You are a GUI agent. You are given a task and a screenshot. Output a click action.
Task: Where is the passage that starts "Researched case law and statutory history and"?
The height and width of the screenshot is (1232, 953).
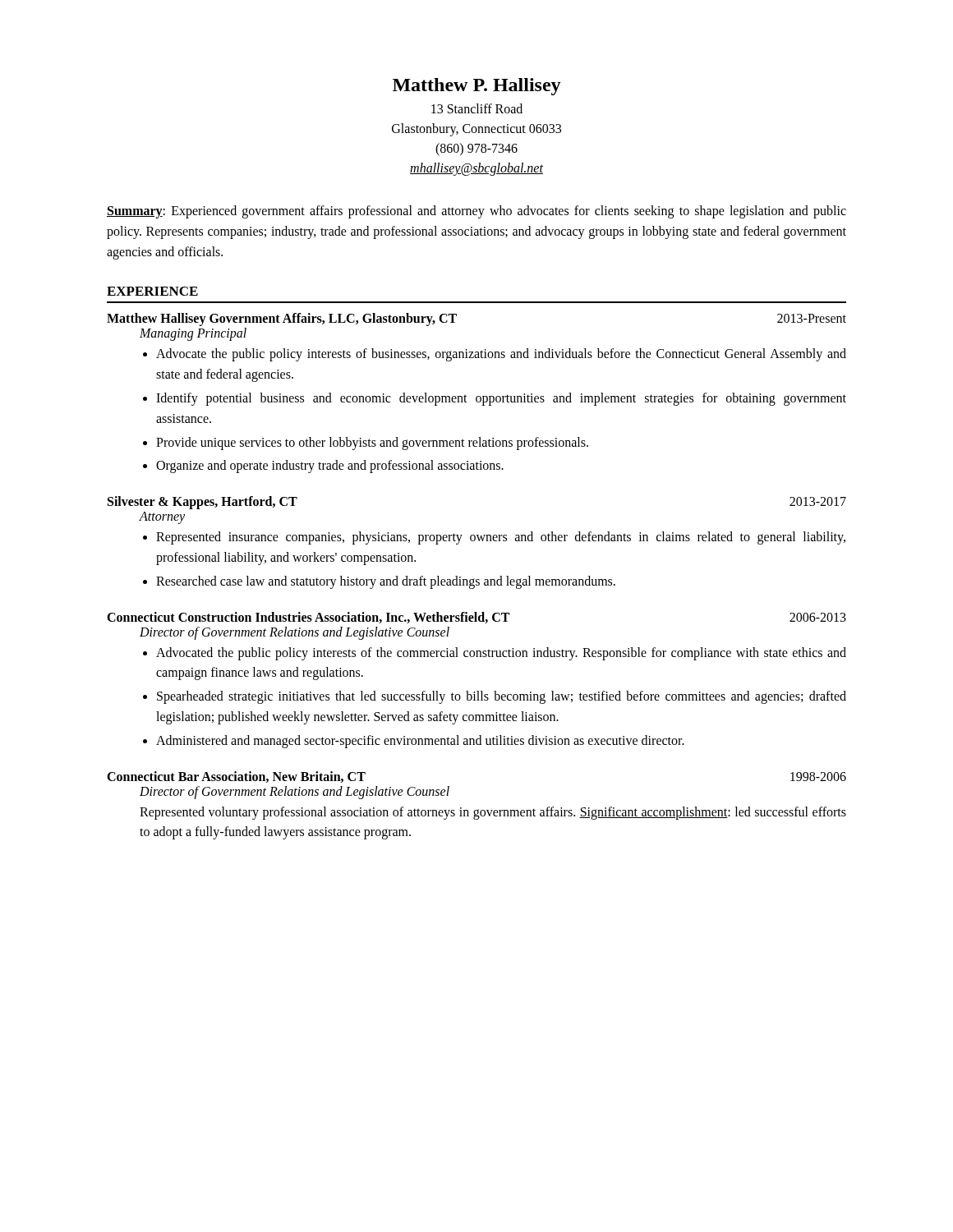pyautogui.click(x=386, y=581)
